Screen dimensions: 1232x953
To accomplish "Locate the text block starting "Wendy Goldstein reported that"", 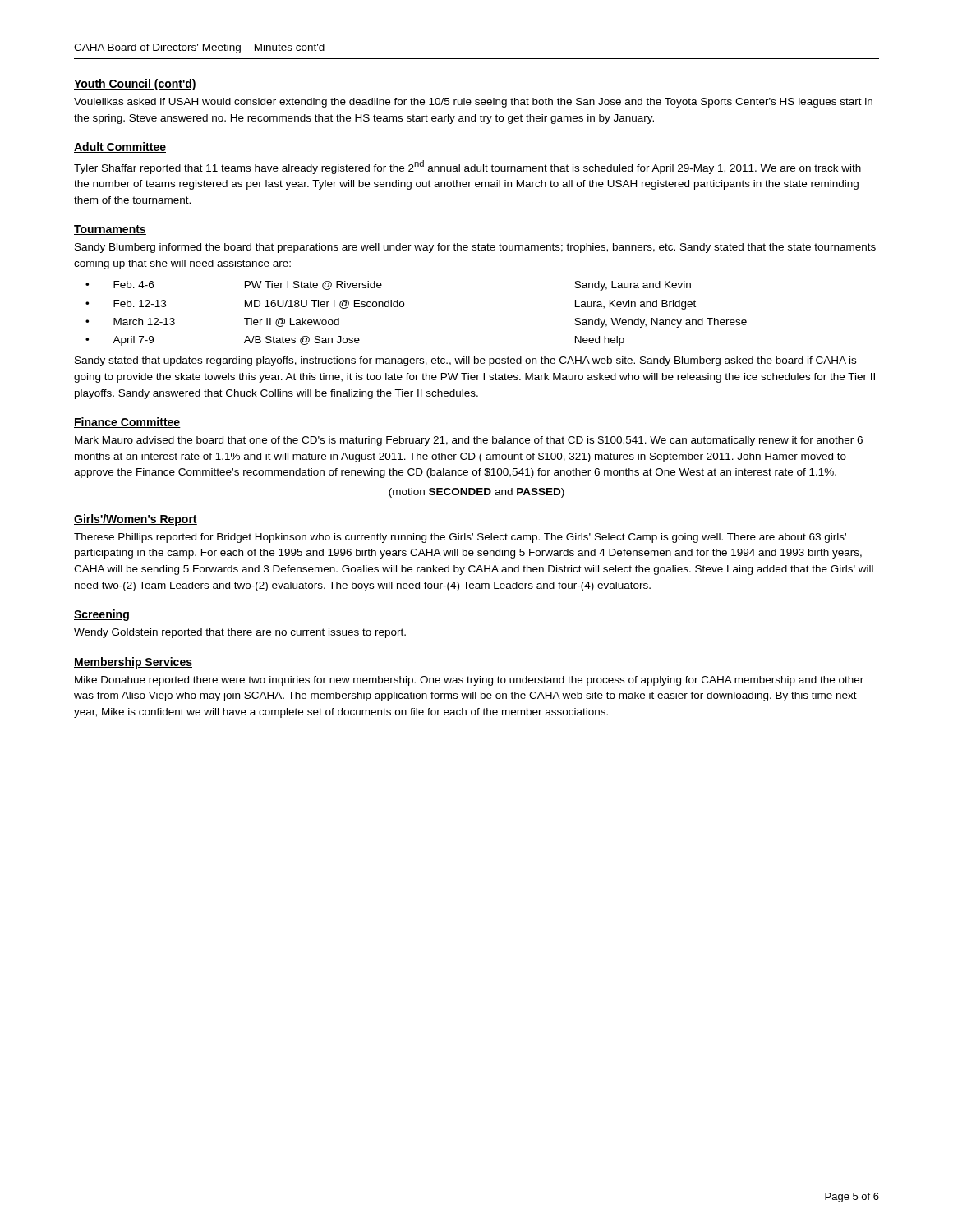I will (x=240, y=632).
